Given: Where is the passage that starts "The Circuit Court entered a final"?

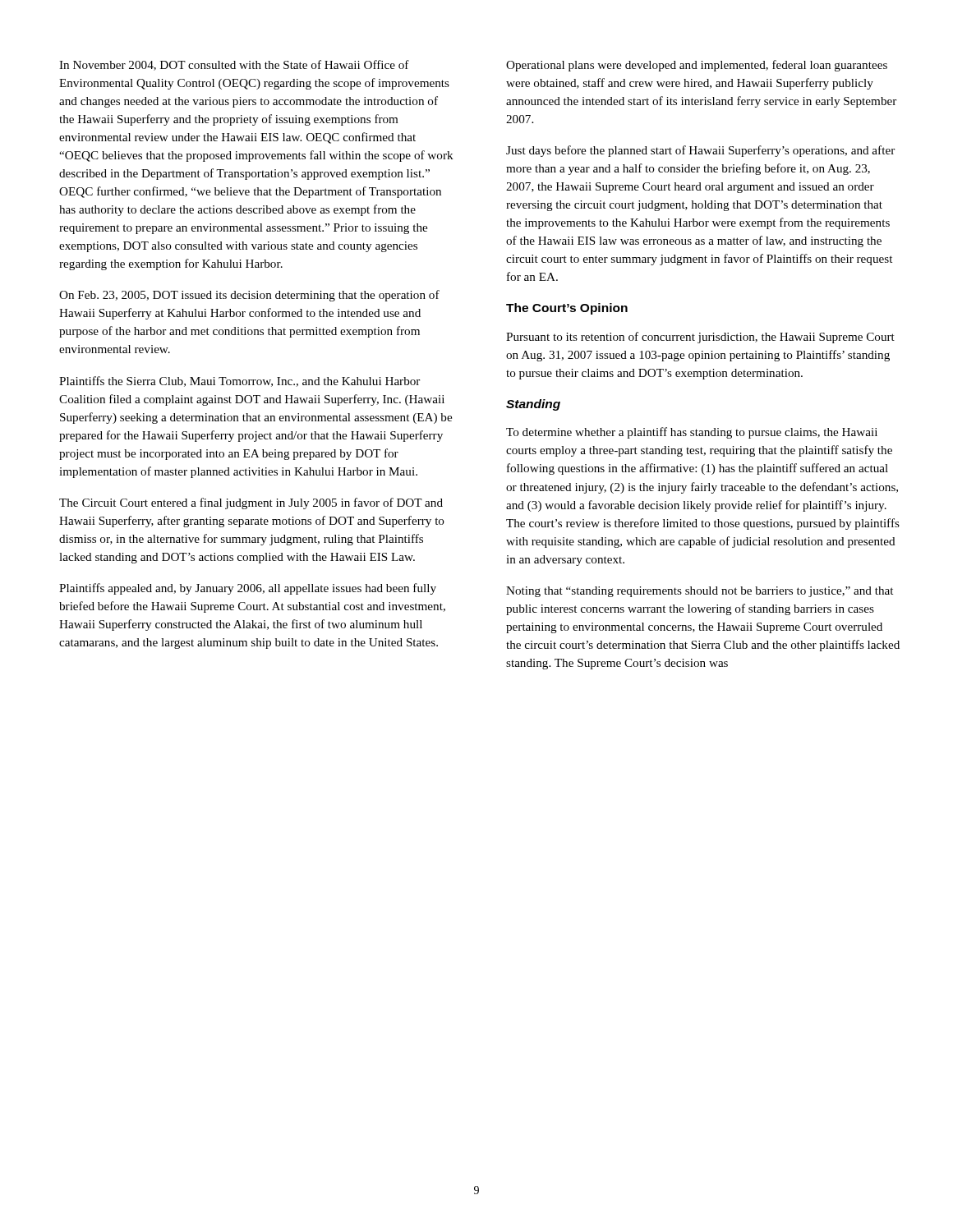Looking at the screenshot, I should pyautogui.click(x=252, y=529).
